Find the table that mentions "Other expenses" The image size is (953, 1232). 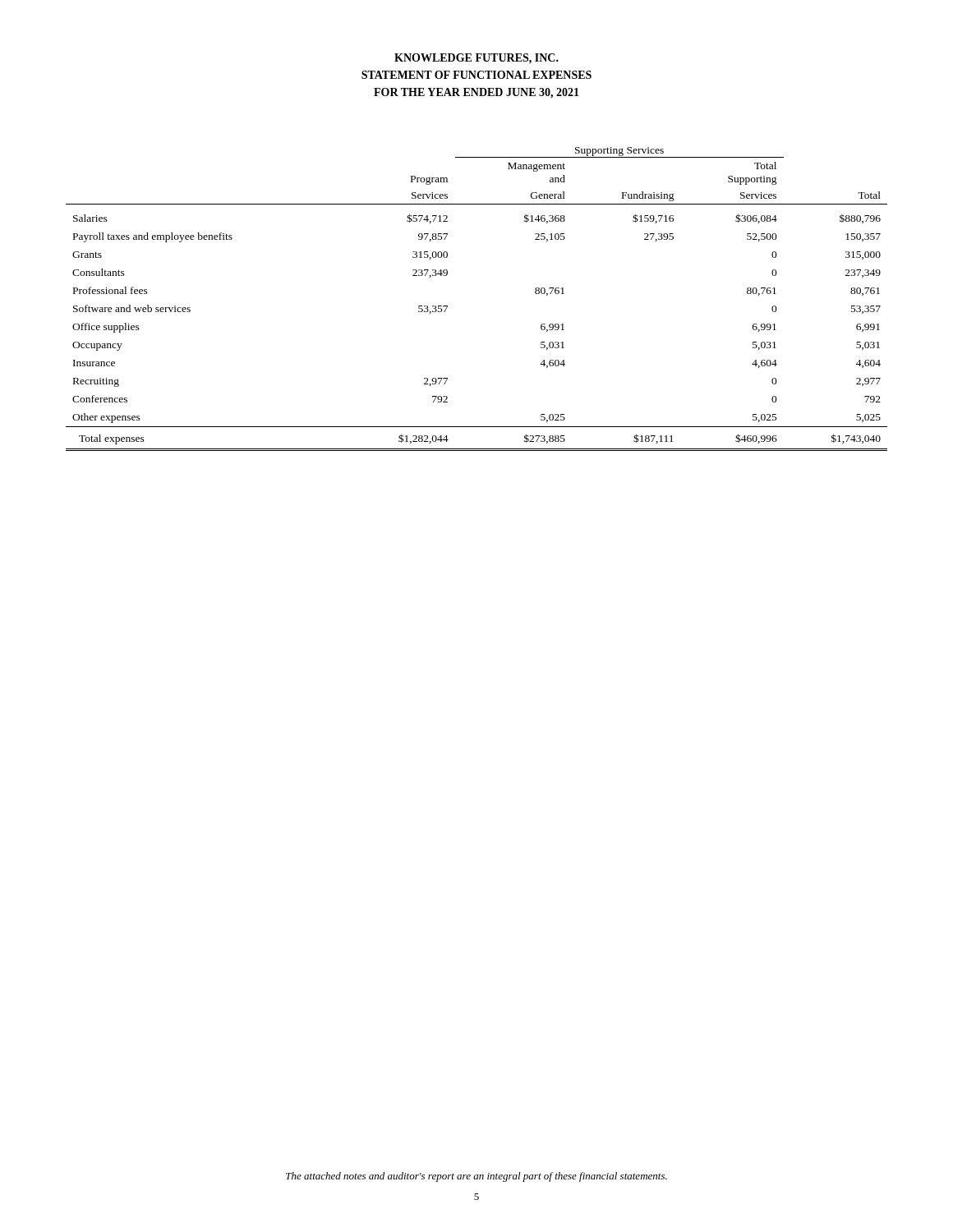pyautogui.click(x=476, y=296)
